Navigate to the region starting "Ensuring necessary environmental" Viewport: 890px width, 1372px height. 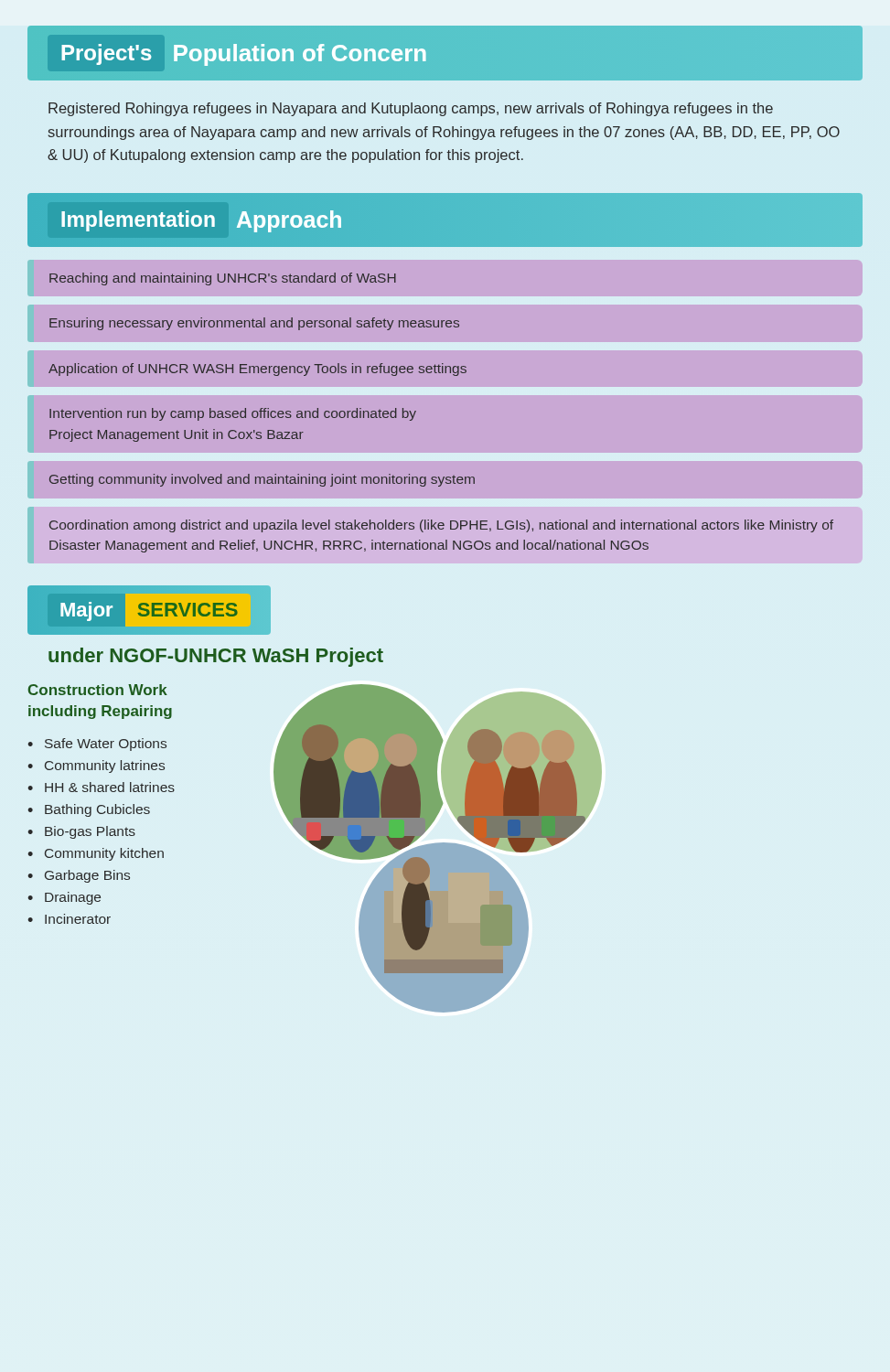[445, 323]
